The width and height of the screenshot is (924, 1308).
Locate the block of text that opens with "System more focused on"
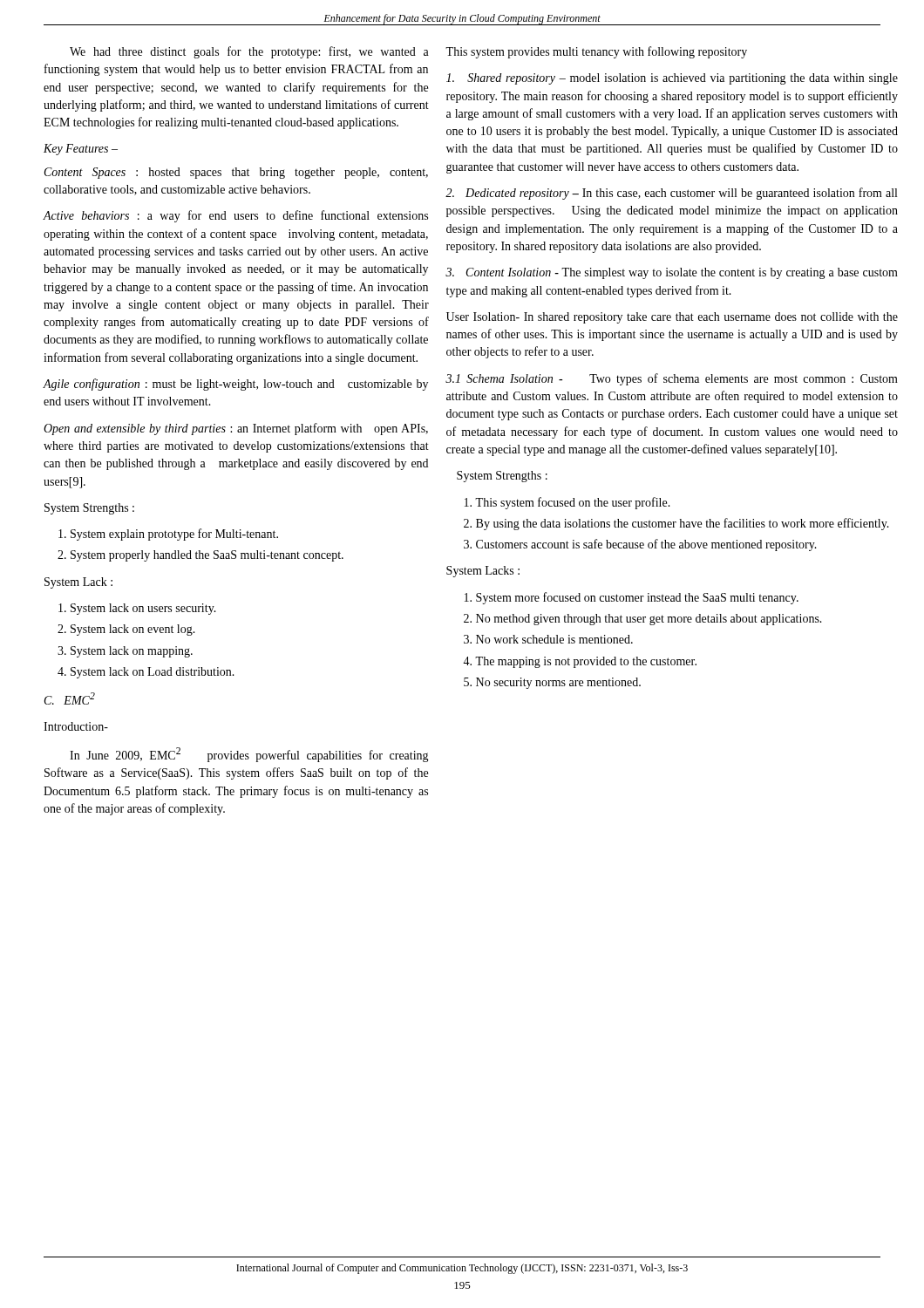tap(672, 598)
